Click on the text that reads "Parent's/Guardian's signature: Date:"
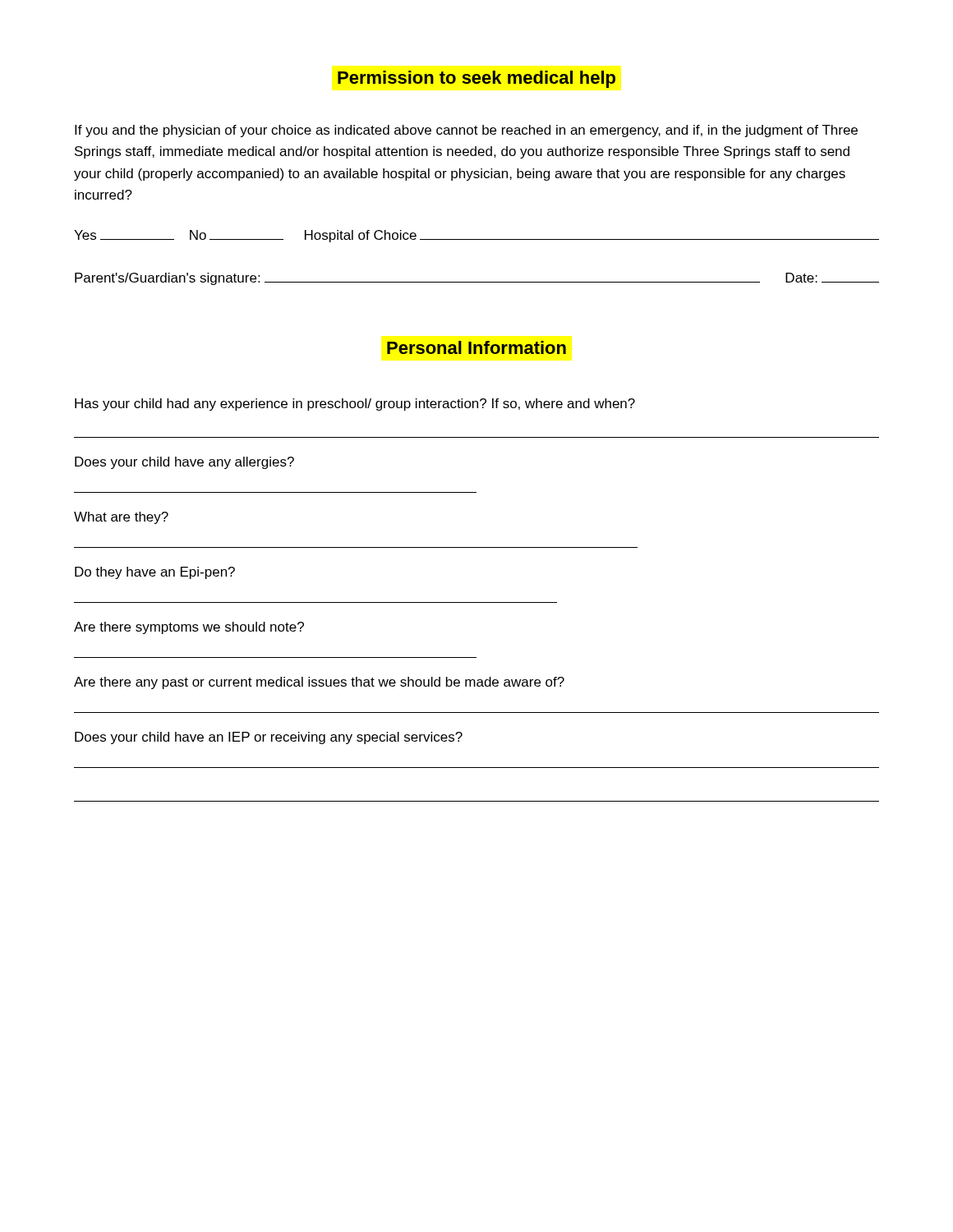The height and width of the screenshot is (1232, 953). point(476,277)
